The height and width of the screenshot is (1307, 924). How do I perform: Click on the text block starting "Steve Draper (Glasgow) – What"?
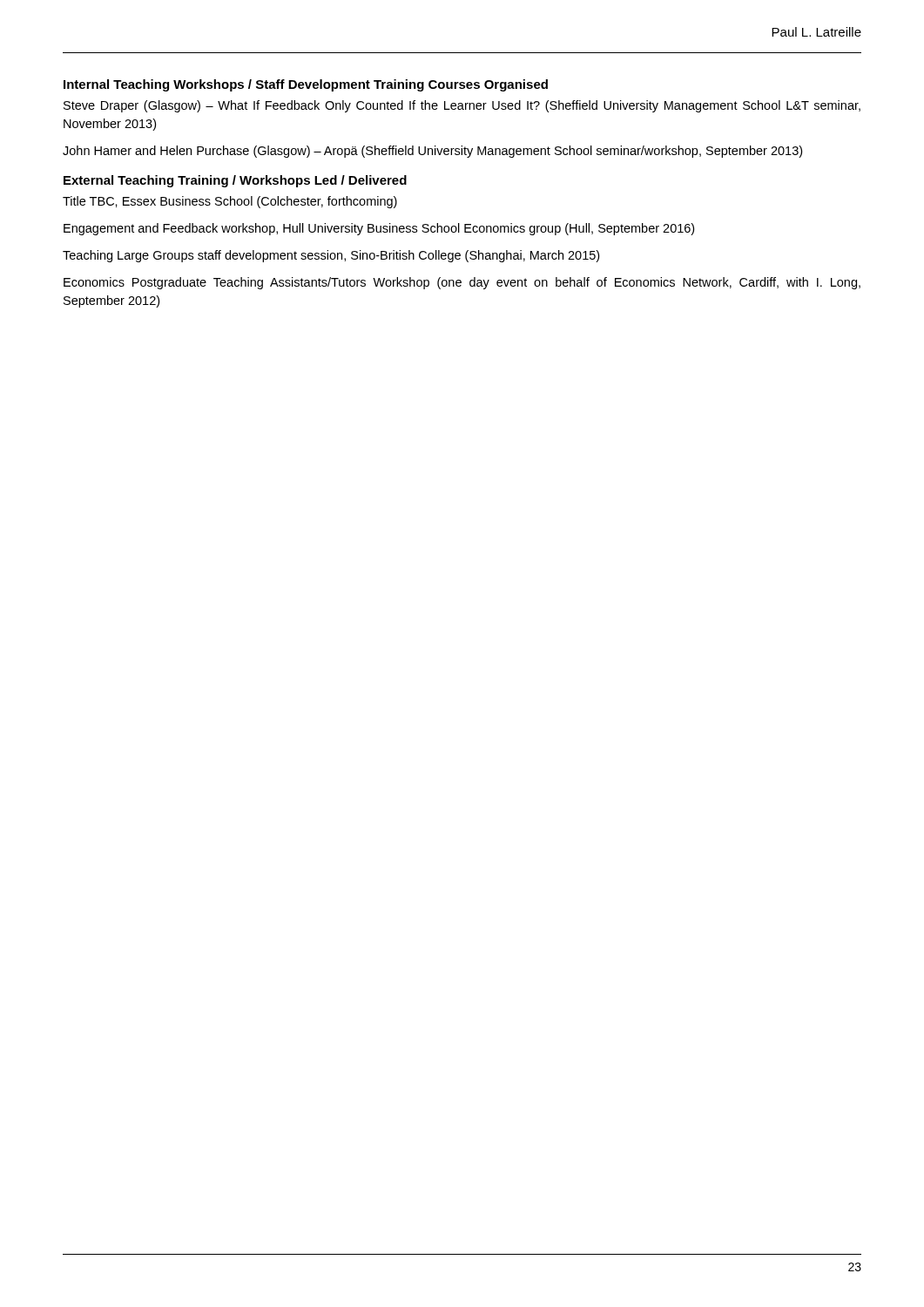point(462,115)
